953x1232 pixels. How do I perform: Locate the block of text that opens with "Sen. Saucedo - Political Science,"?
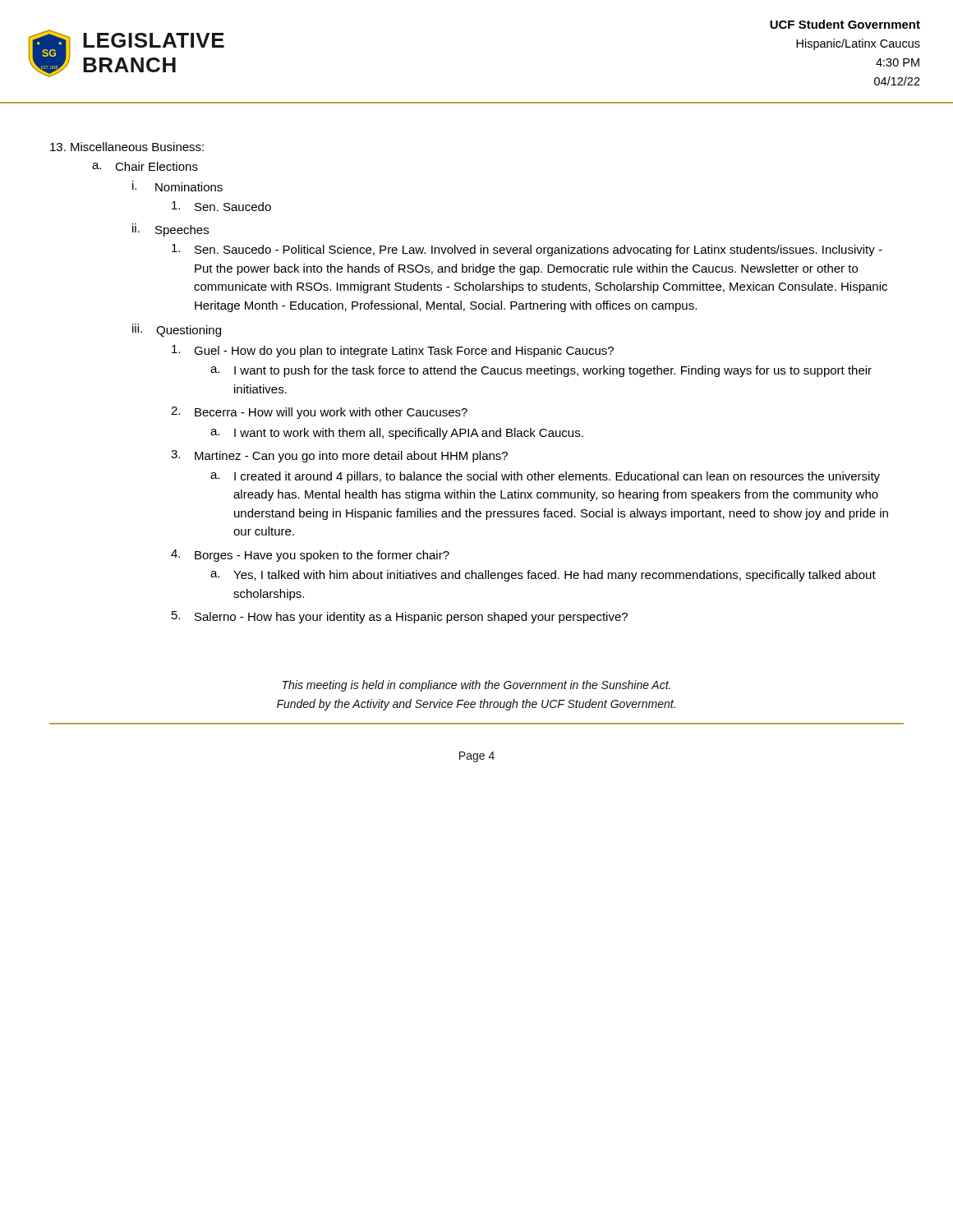tap(537, 278)
